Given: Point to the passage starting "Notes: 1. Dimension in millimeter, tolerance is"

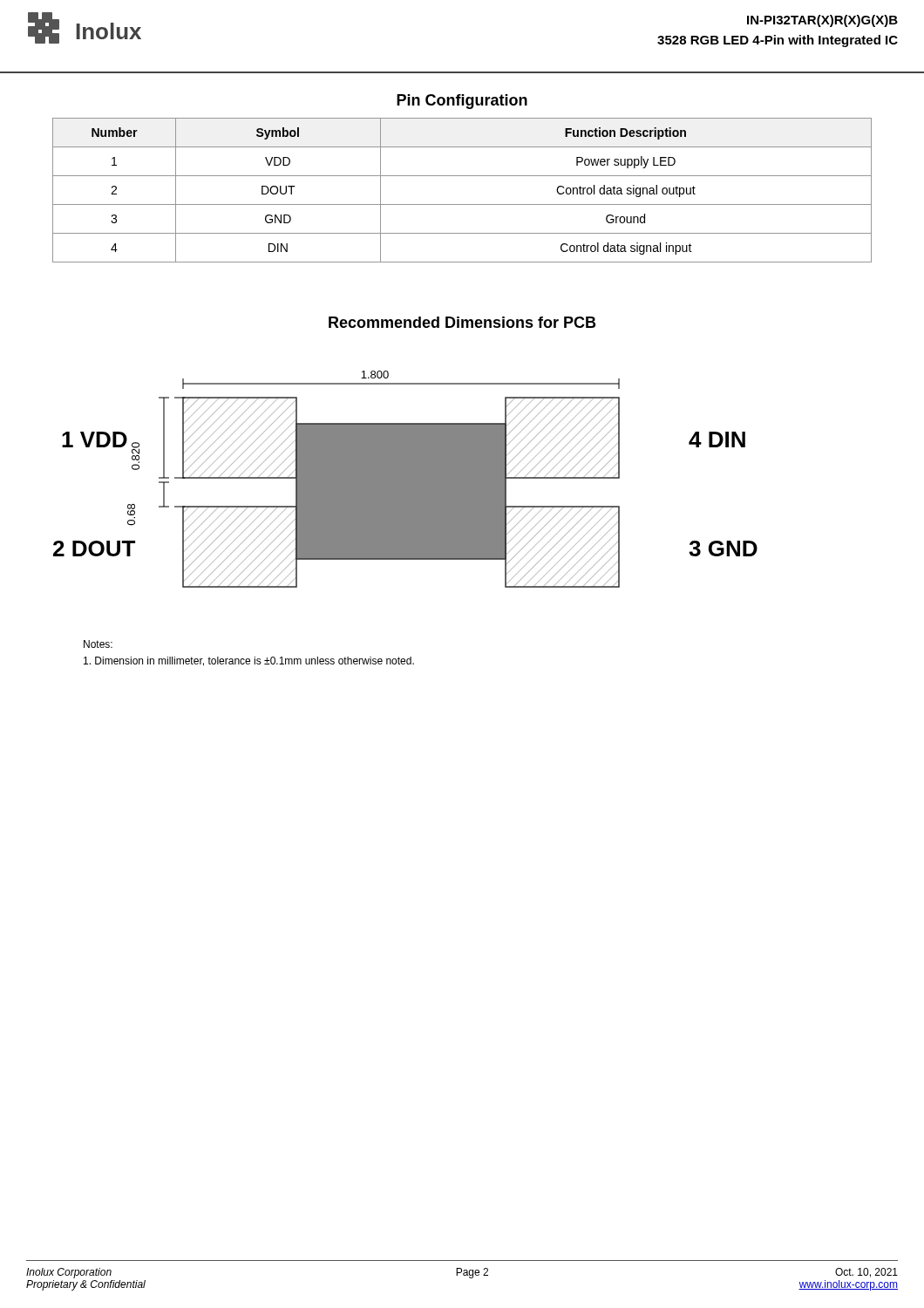Looking at the screenshot, I should [249, 653].
